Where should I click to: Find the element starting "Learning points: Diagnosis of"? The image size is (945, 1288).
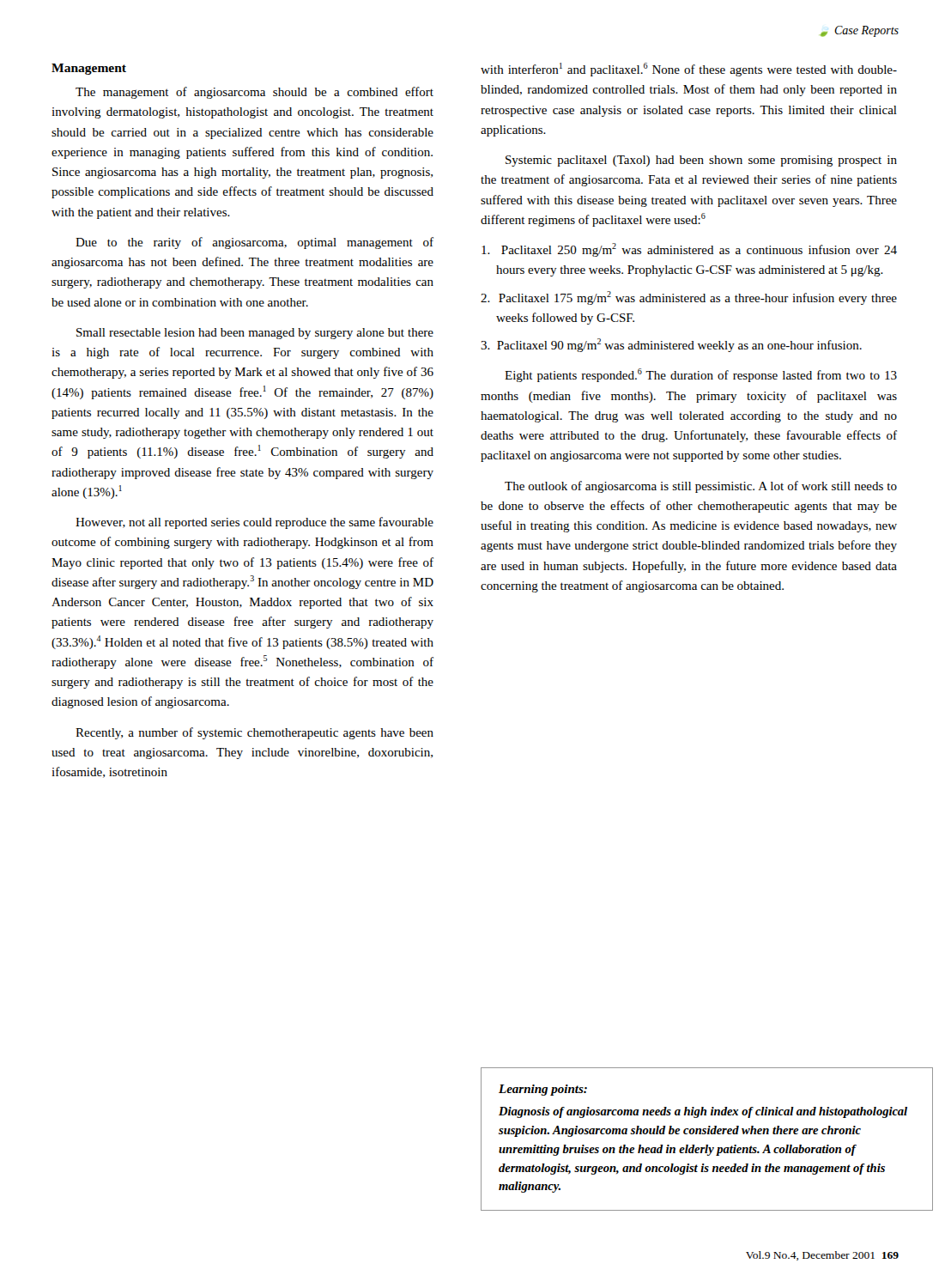(707, 1139)
